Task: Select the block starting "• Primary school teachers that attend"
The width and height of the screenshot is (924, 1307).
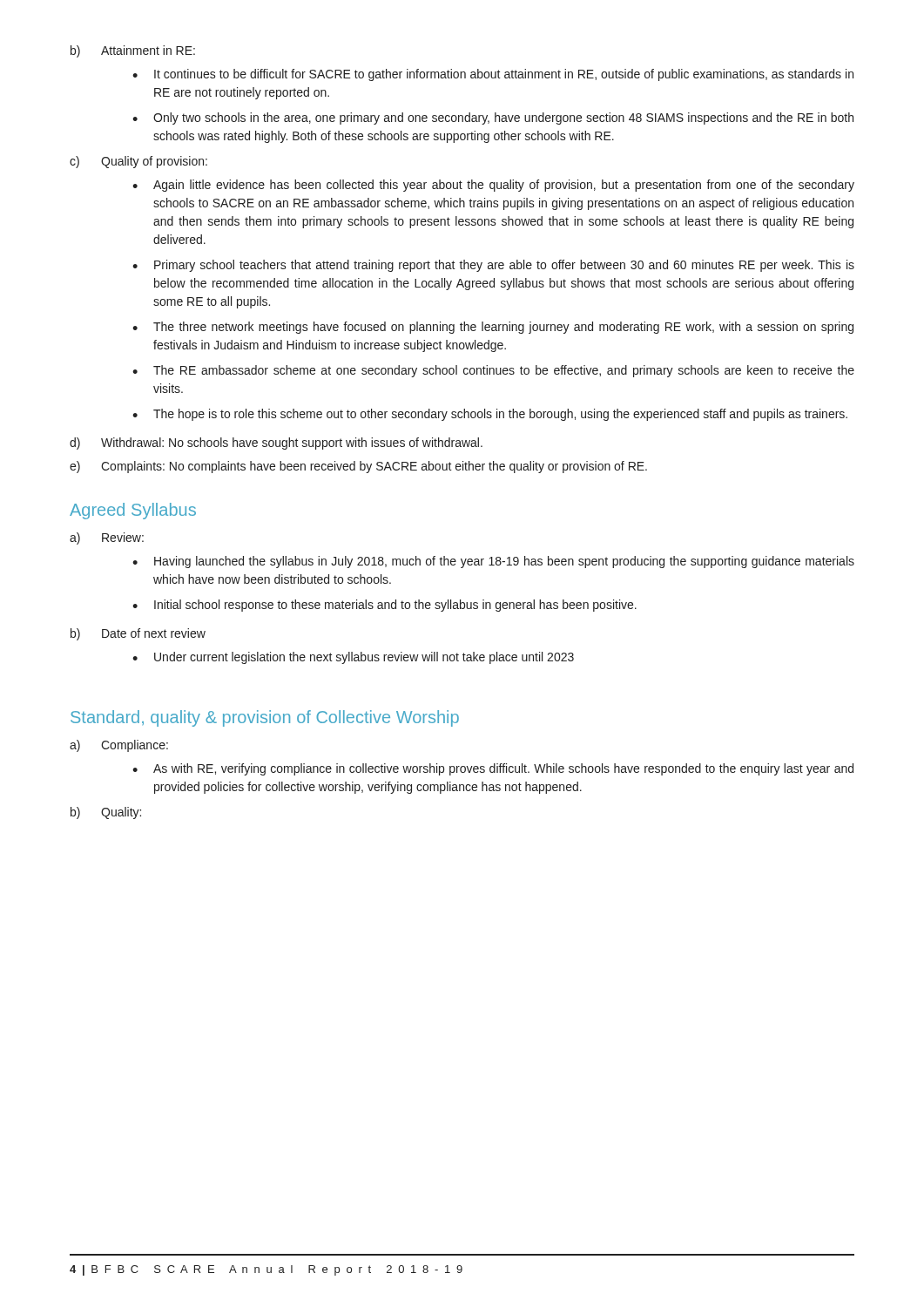Action: point(493,284)
